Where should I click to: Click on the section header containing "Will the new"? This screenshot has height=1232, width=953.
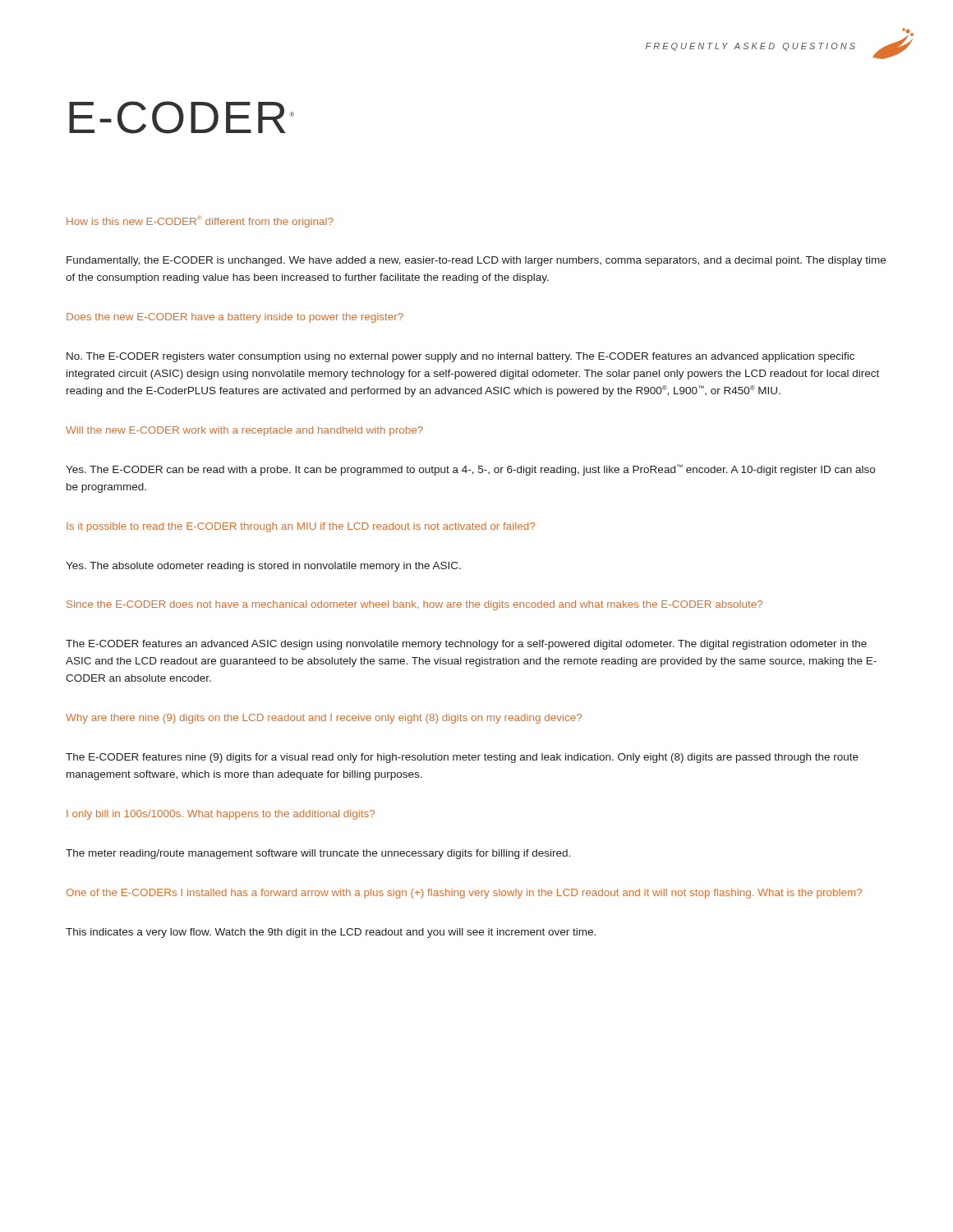pos(244,431)
